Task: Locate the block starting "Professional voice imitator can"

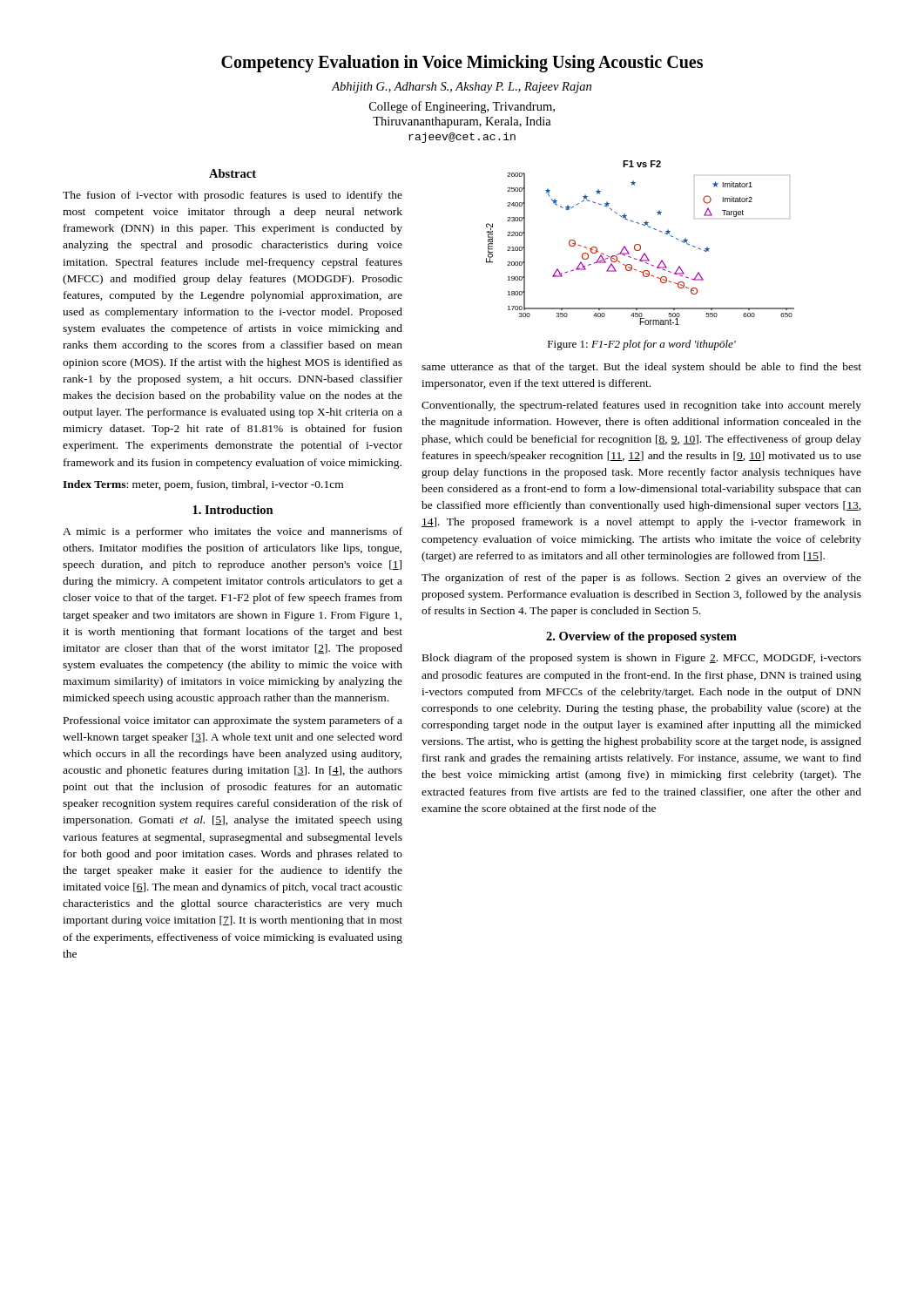Action: (x=233, y=837)
